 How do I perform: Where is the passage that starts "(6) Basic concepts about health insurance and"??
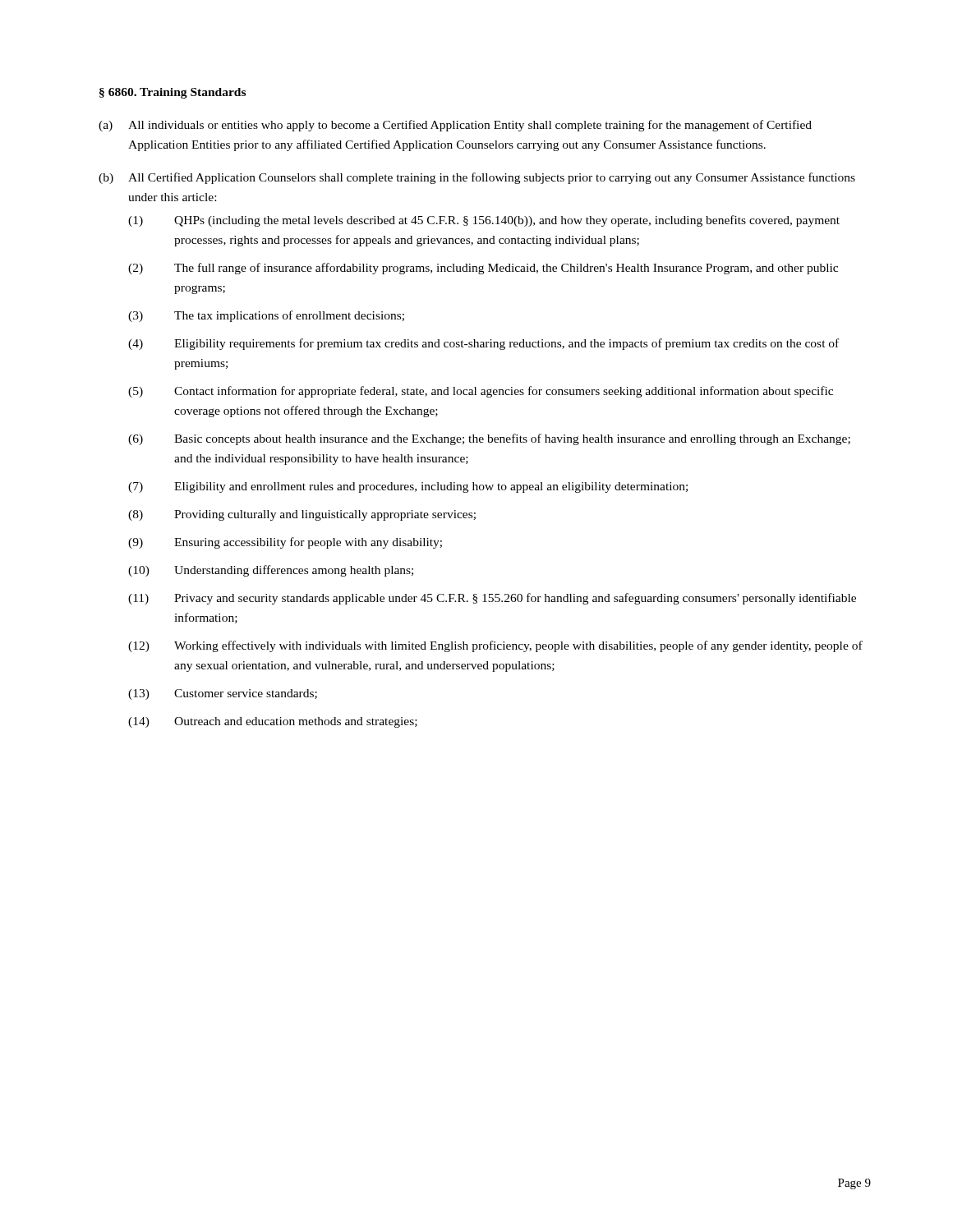coord(500,449)
